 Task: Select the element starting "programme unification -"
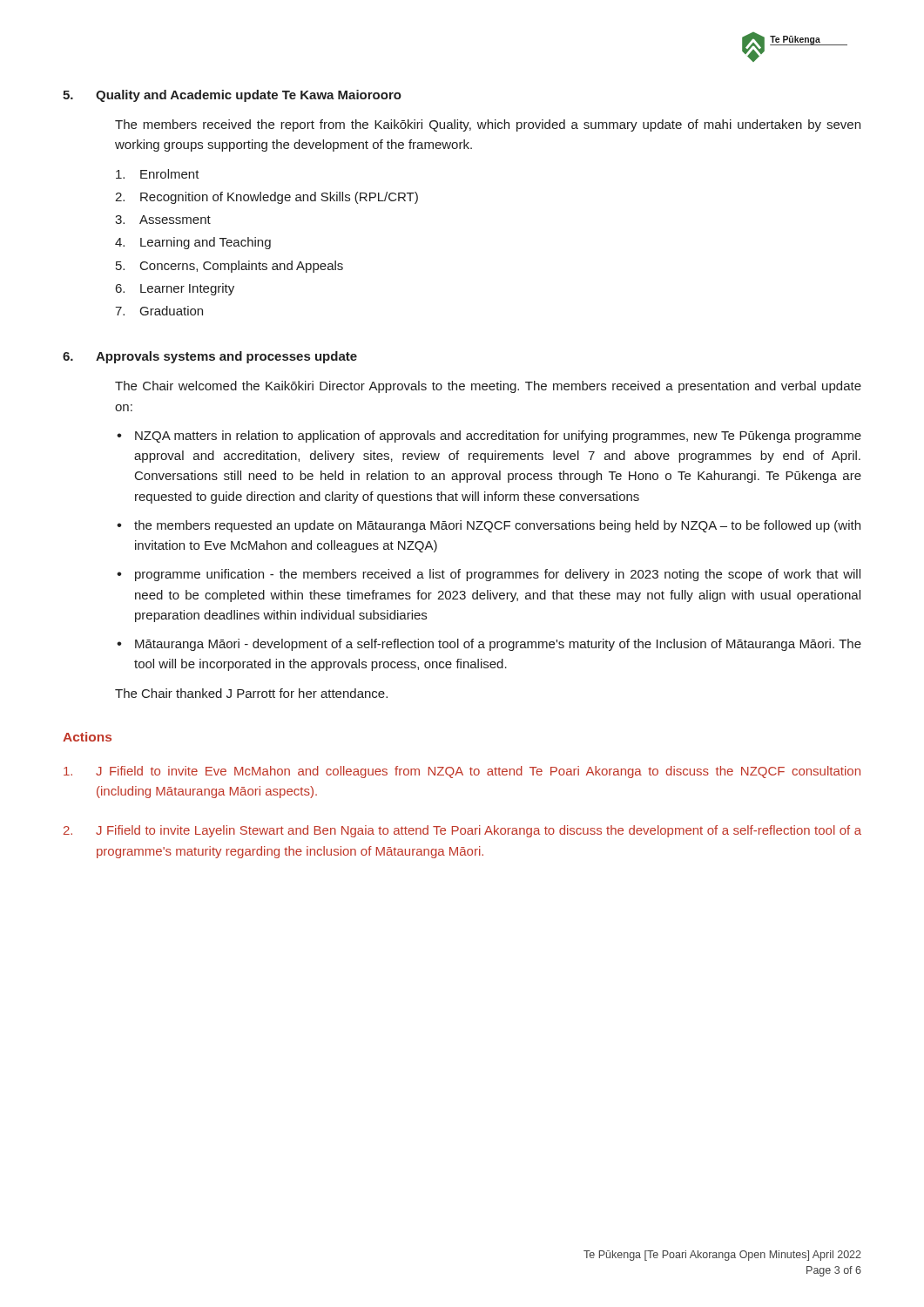click(488, 594)
